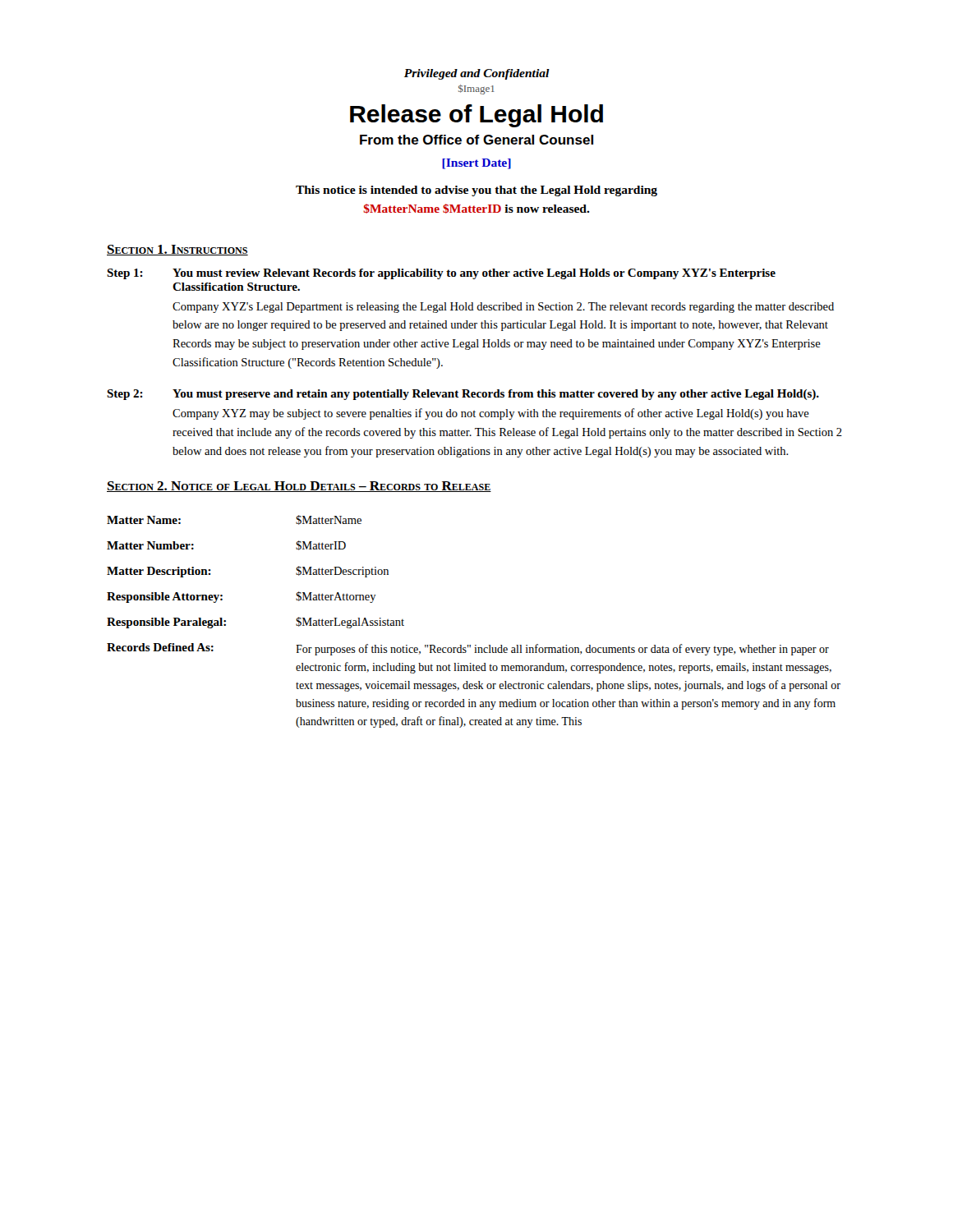Point to "[Insert Date]"
The width and height of the screenshot is (953, 1232).
(476, 162)
